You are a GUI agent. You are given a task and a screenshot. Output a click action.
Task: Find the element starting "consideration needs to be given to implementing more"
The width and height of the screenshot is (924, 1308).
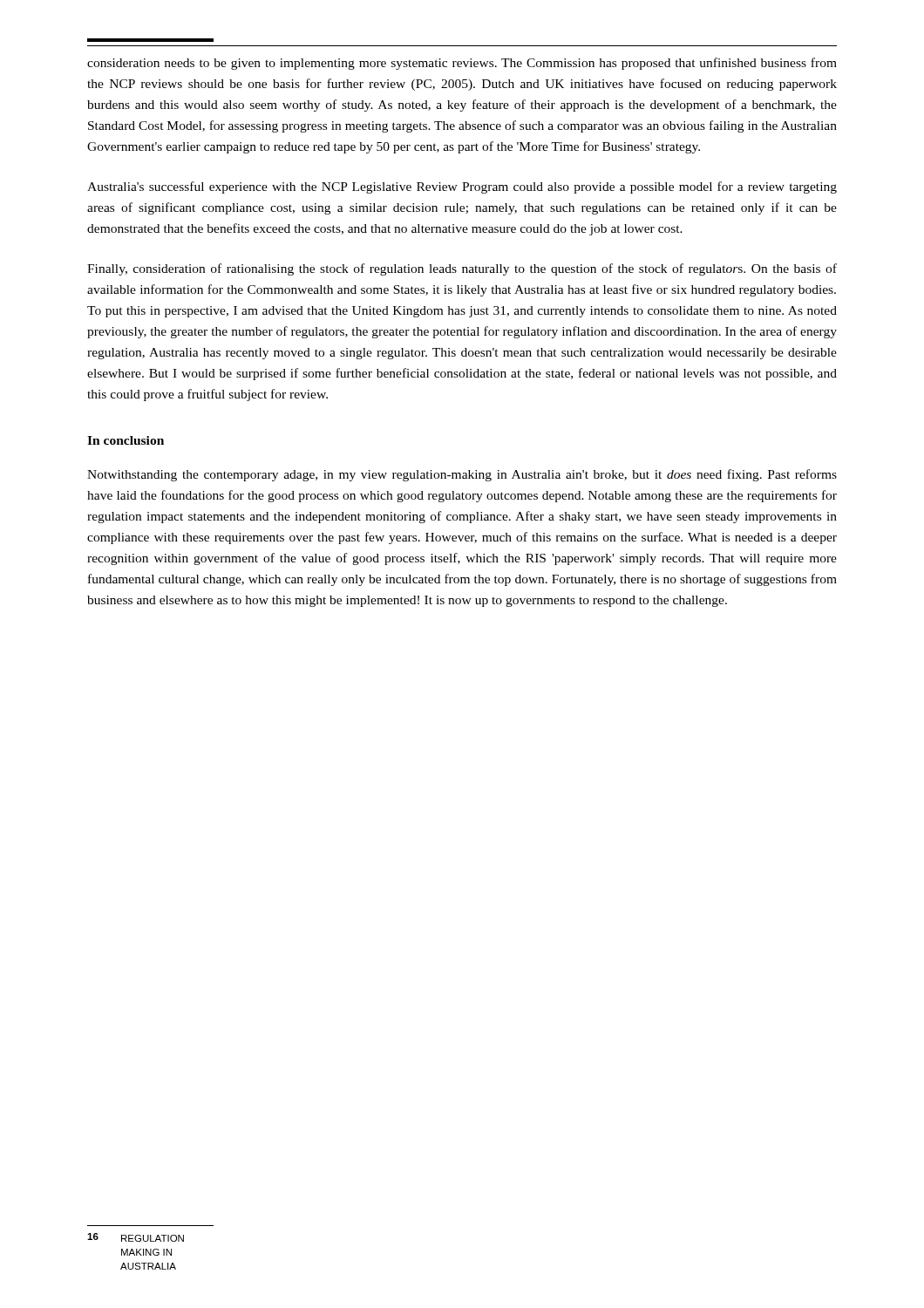462,104
